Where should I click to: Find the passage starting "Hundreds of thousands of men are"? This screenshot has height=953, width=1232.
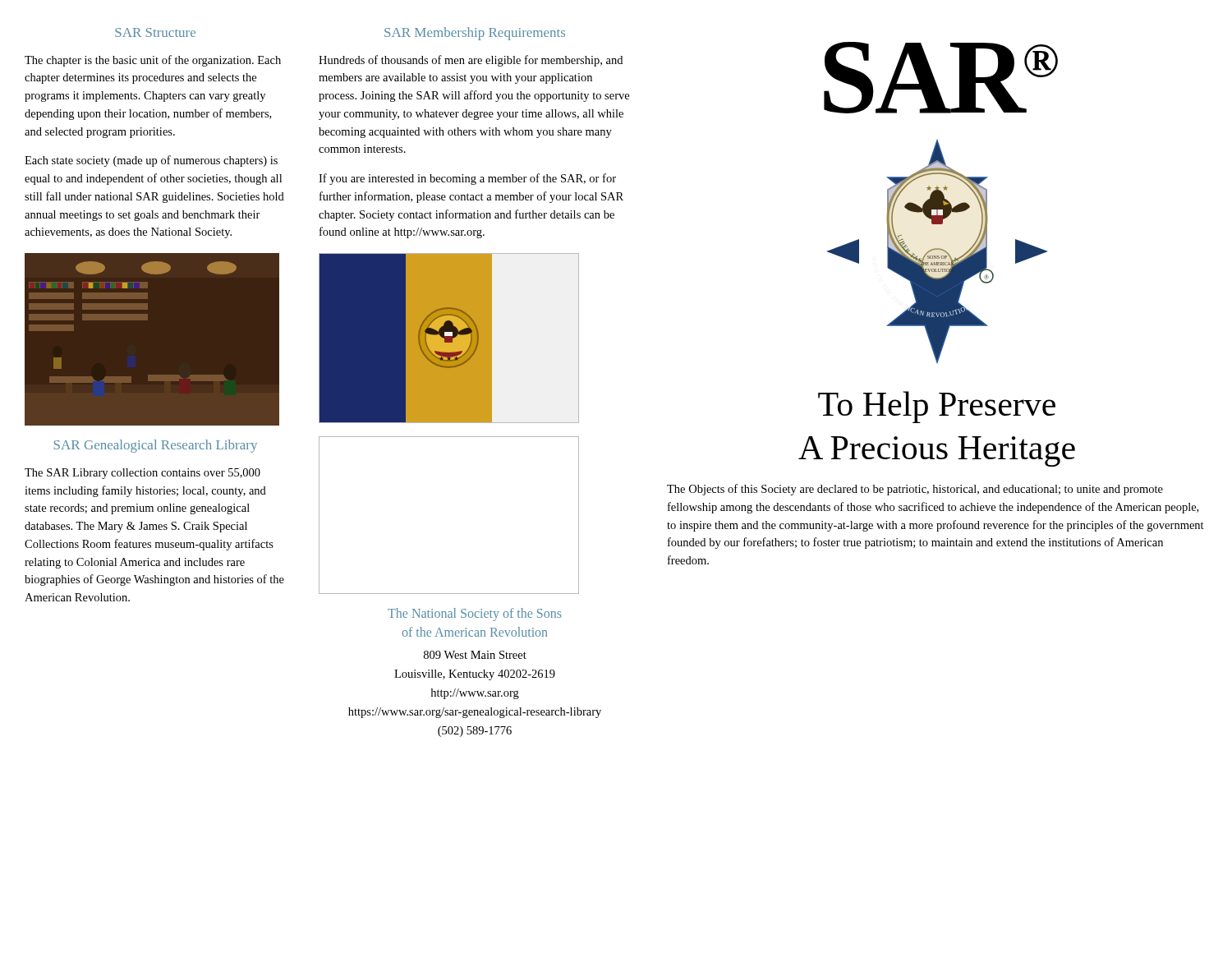point(475,105)
